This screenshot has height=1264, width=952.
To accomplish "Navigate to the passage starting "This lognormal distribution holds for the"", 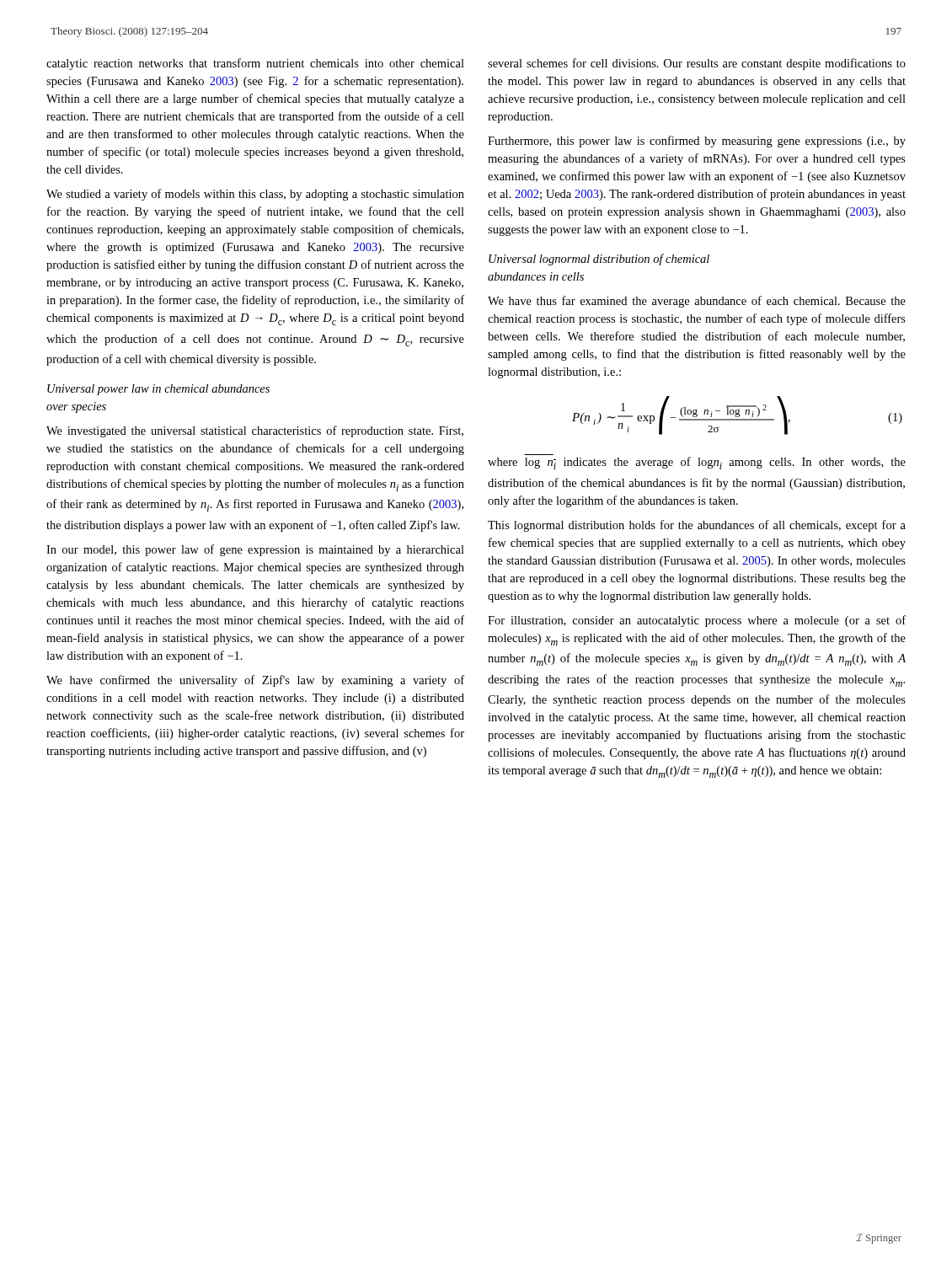I will pos(697,561).
